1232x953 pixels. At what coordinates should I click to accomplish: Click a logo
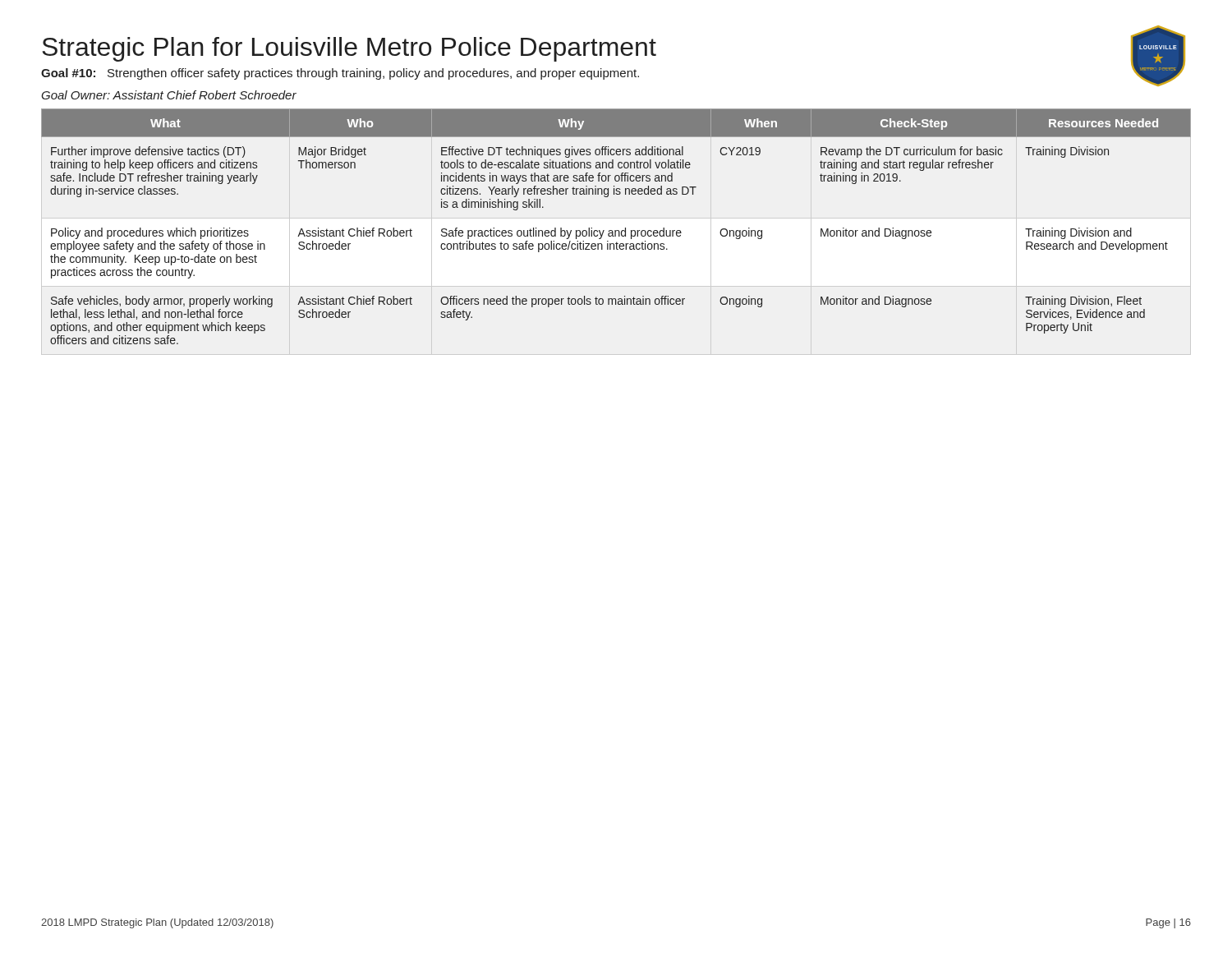(1158, 56)
